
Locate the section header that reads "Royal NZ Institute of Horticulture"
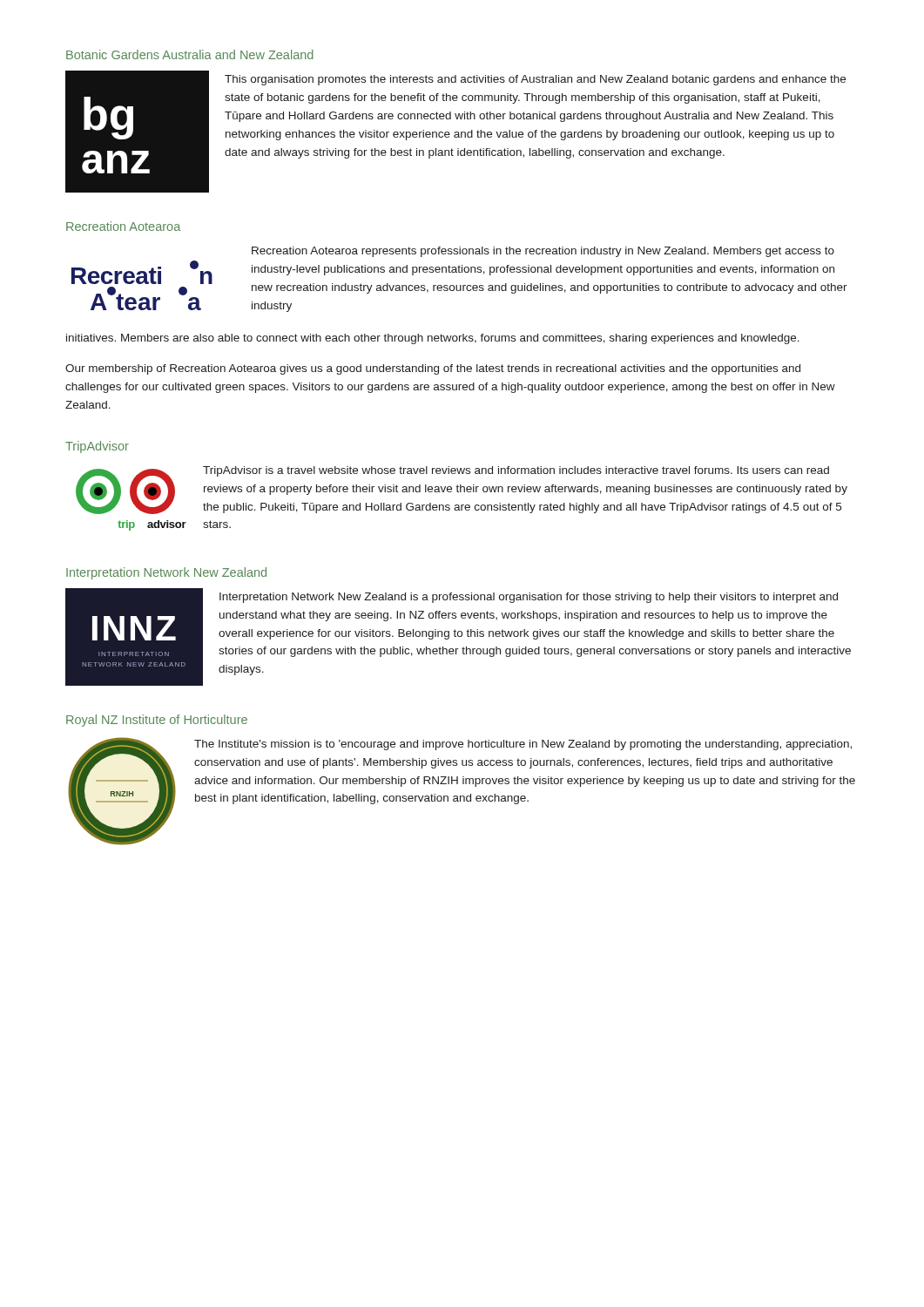click(x=157, y=719)
